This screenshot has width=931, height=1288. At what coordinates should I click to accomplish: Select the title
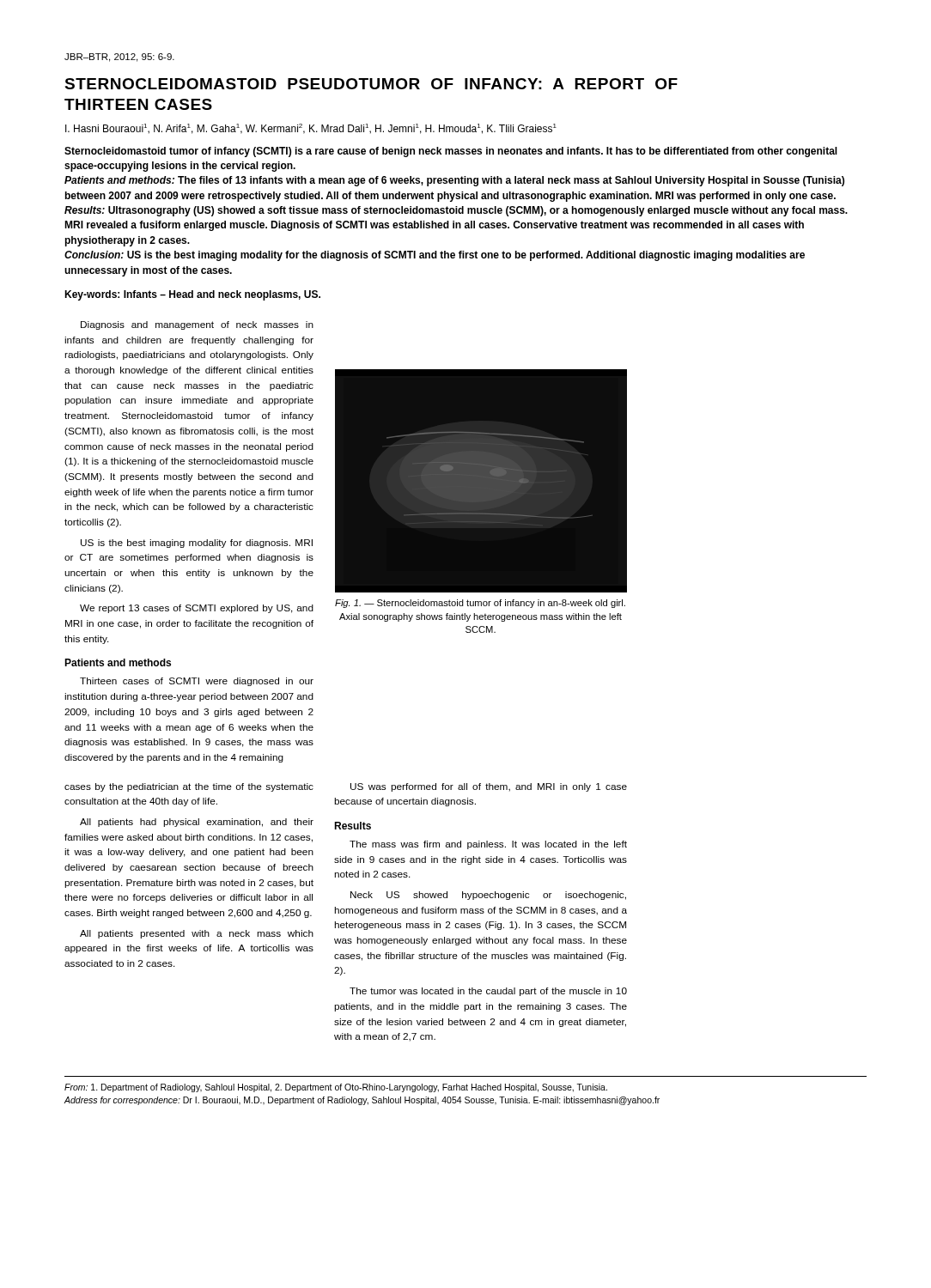371,94
